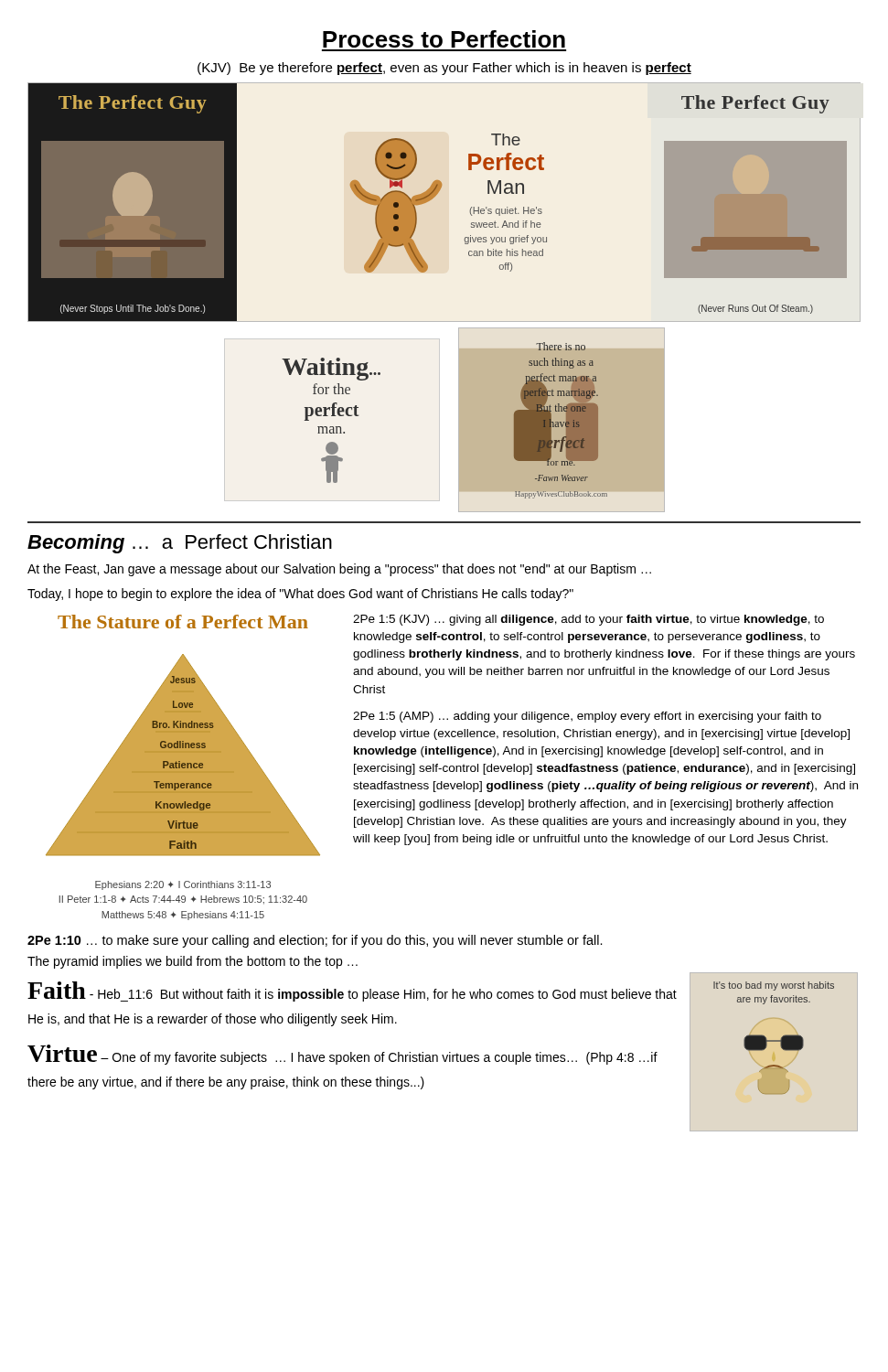Find the block on this page that starts "2Pe 1:10 … to make sure"
This screenshot has width=888, height=1372.
[x=315, y=941]
